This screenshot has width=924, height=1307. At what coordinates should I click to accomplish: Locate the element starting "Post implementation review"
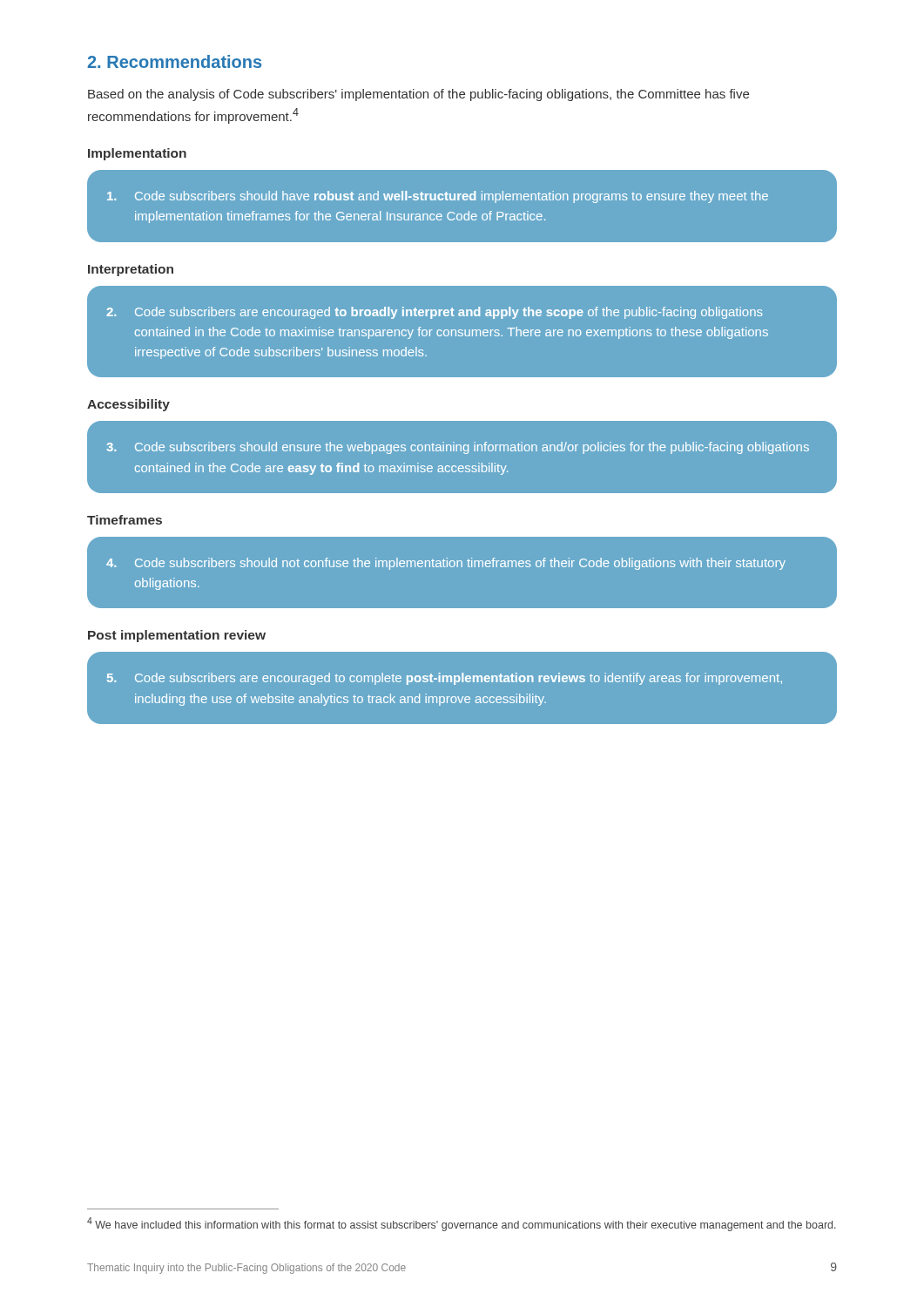coord(176,635)
